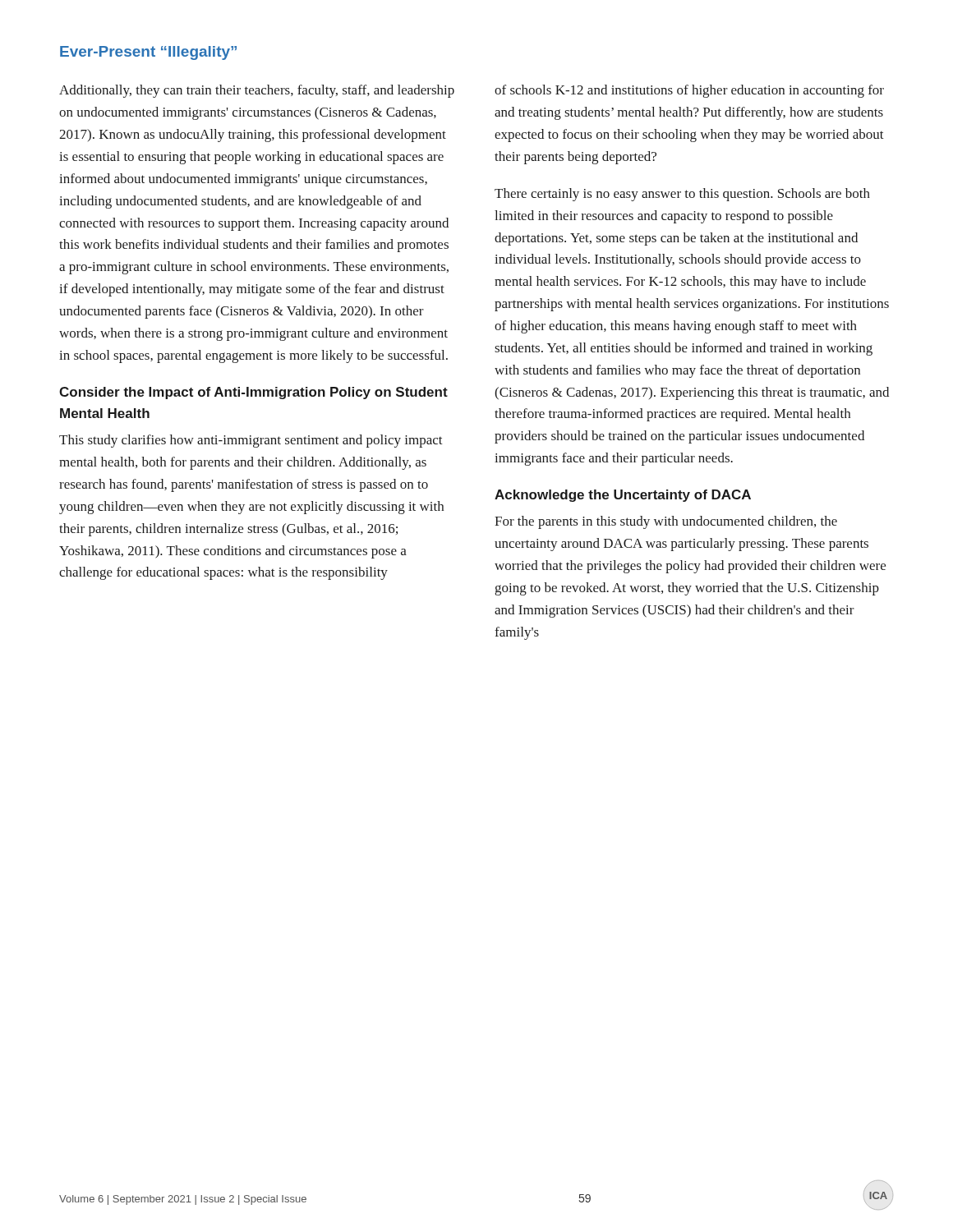953x1232 pixels.
Task: Select the text block that reads "For the parents in this study with undocumented"
Action: (x=690, y=577)
